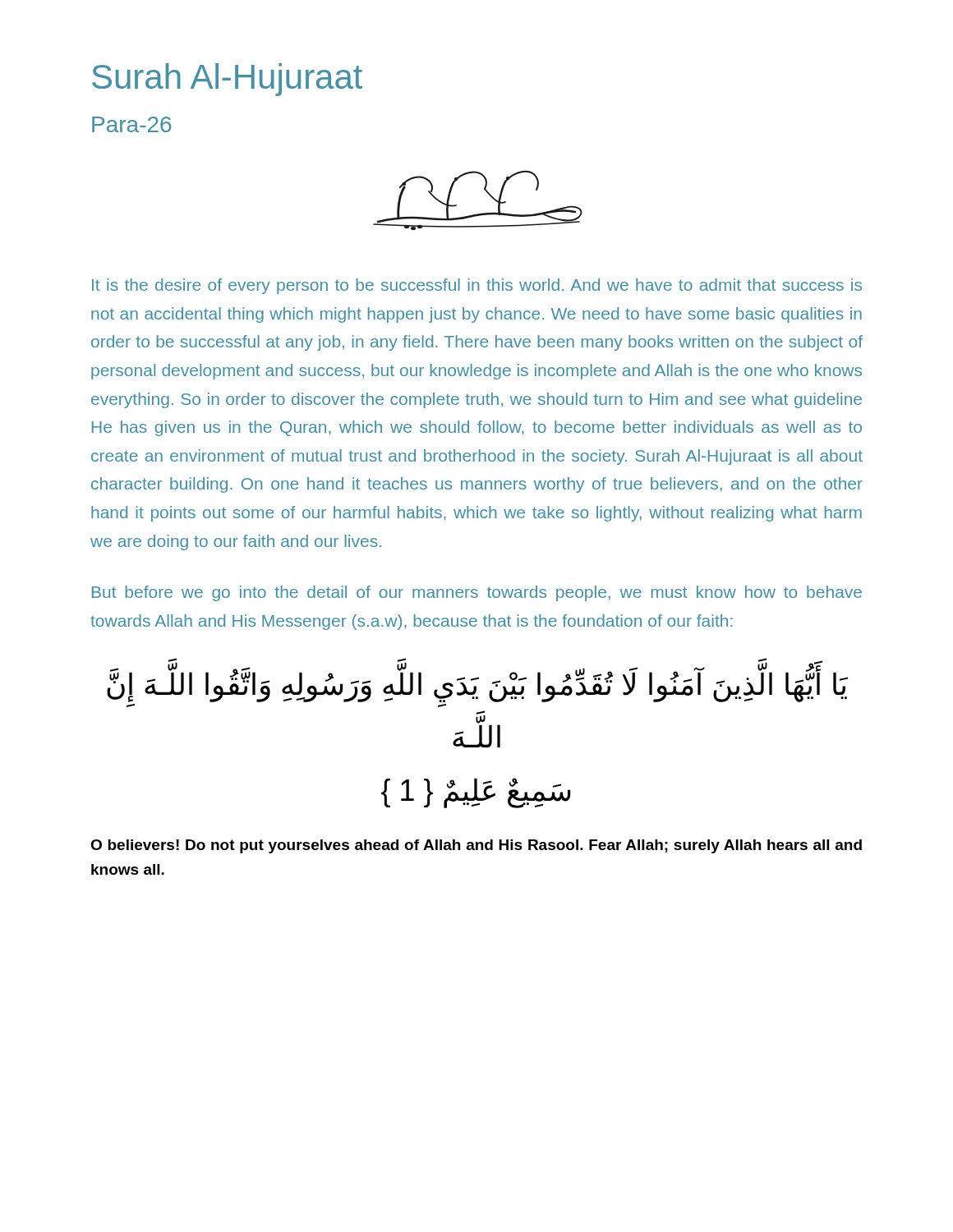Select the region starting "It is the"
This screenshot has height=1232, width=953.
click(476, 413)
